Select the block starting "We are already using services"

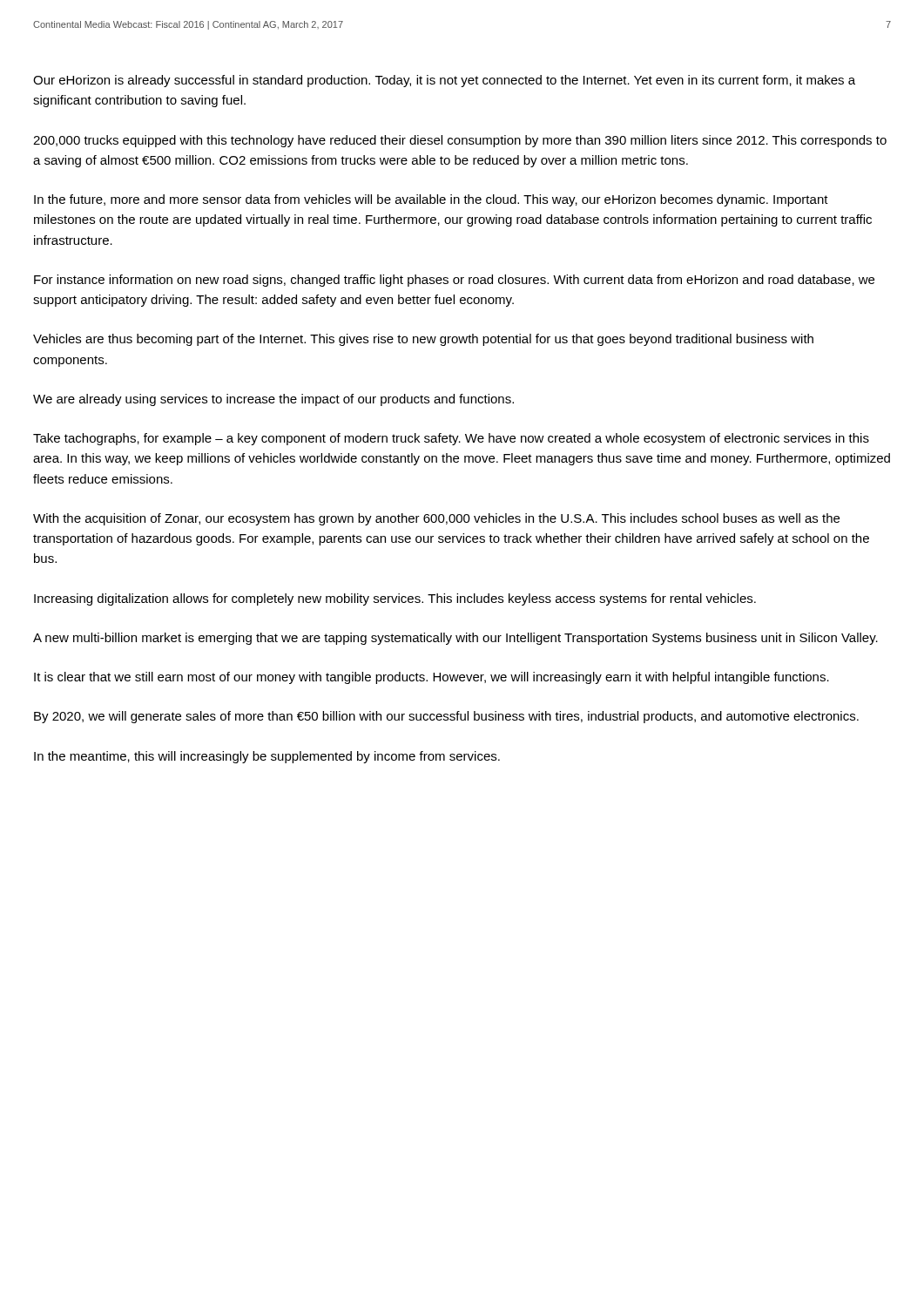(x=274, y=398)
